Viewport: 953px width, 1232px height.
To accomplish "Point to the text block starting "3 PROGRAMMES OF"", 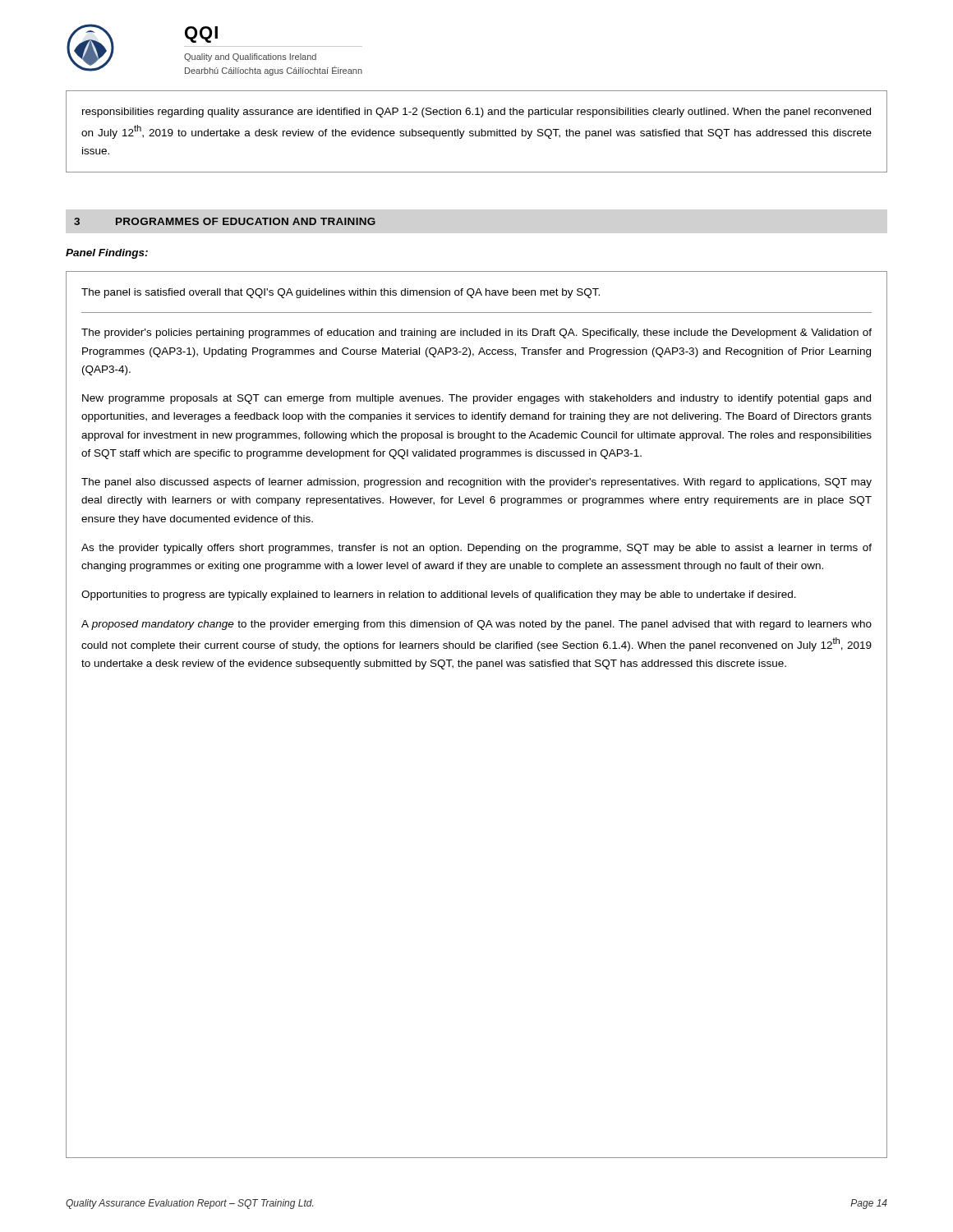I will pyautogui.click(x=225, y=221).
